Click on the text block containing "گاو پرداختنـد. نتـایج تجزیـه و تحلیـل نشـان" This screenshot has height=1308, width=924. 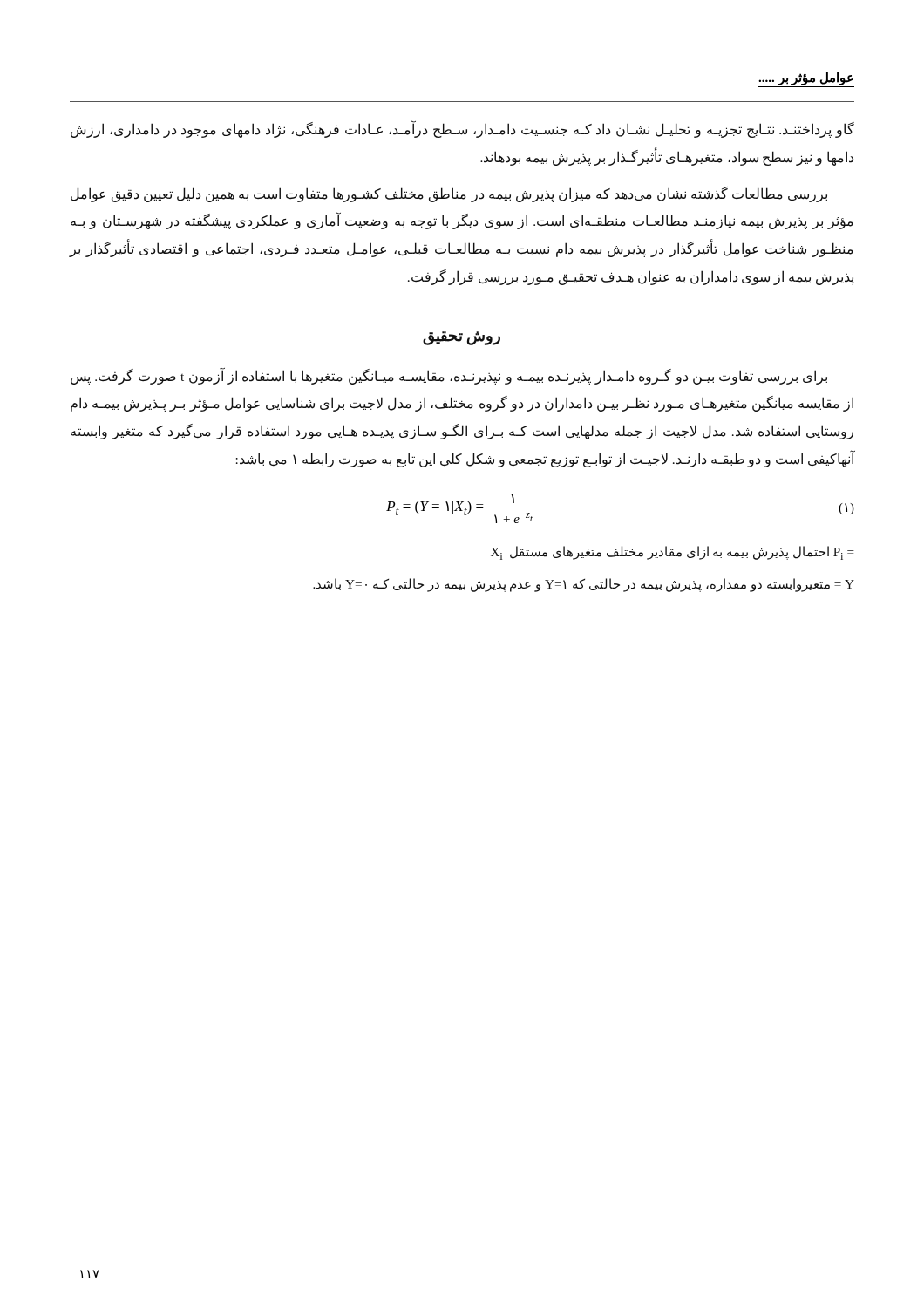[x=462, y=143]
